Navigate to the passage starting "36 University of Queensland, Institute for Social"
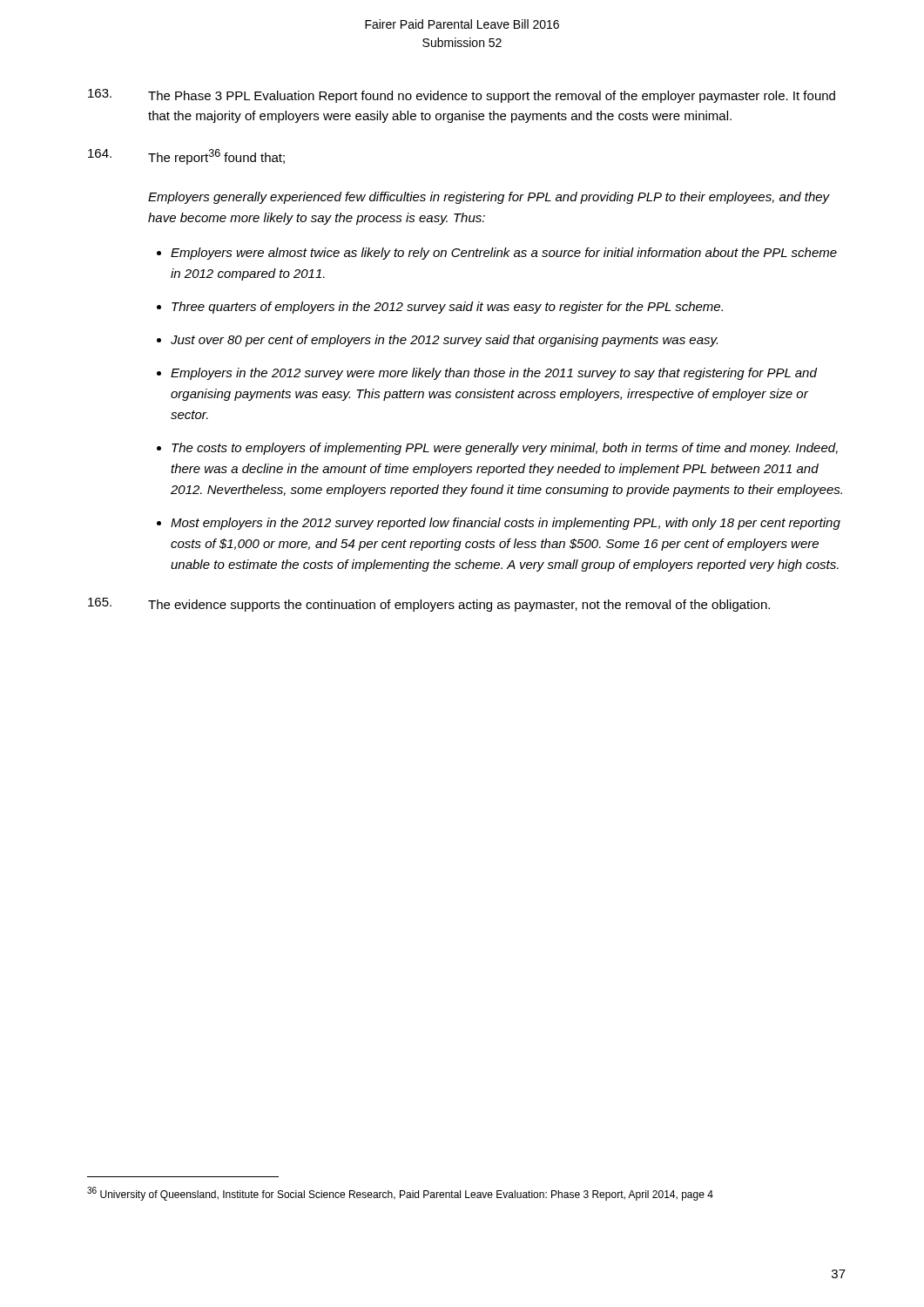This screenshot has width=924, height=1307. [400, 1193]
